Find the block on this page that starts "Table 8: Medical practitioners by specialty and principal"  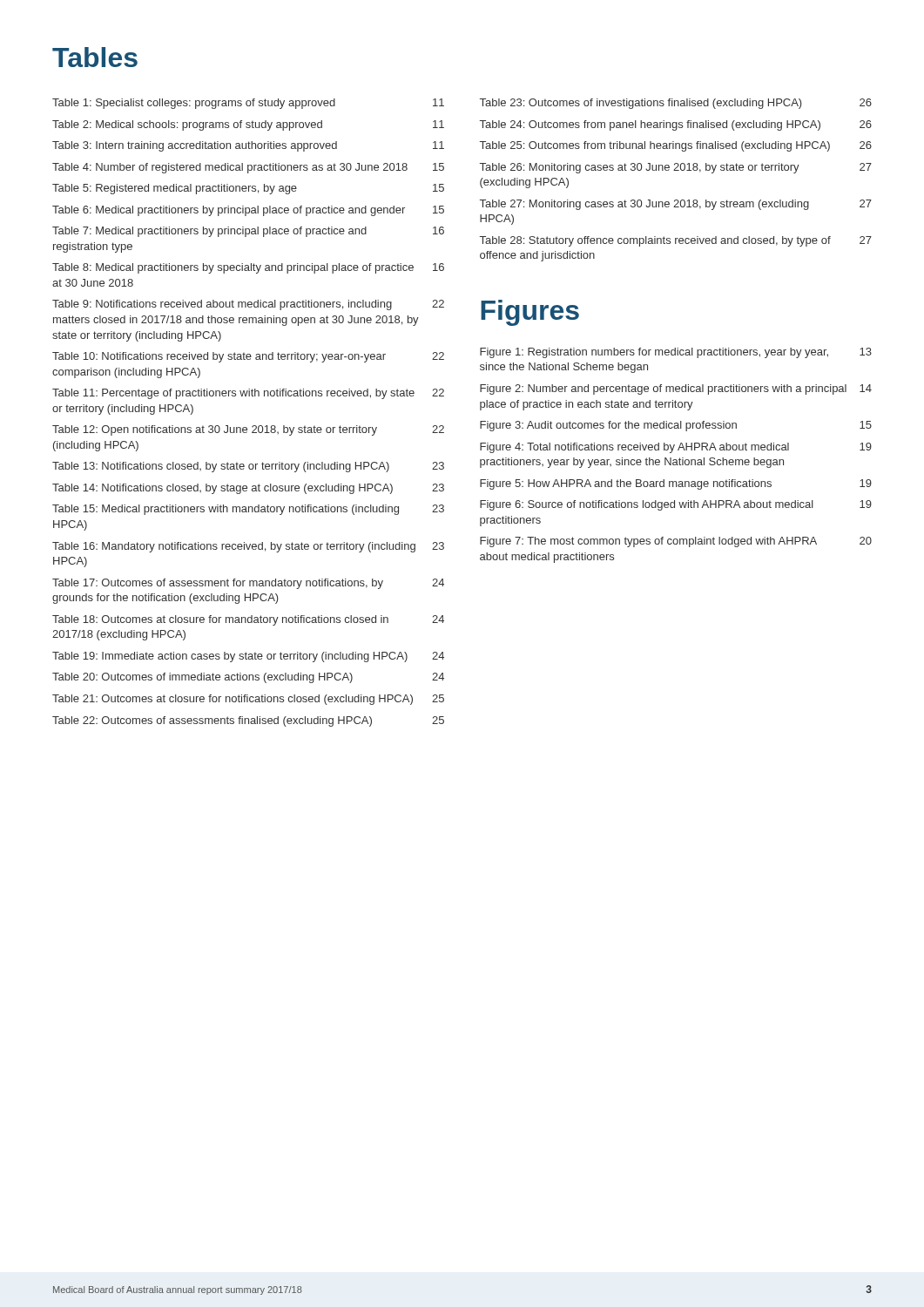click(x=248, y=275)
